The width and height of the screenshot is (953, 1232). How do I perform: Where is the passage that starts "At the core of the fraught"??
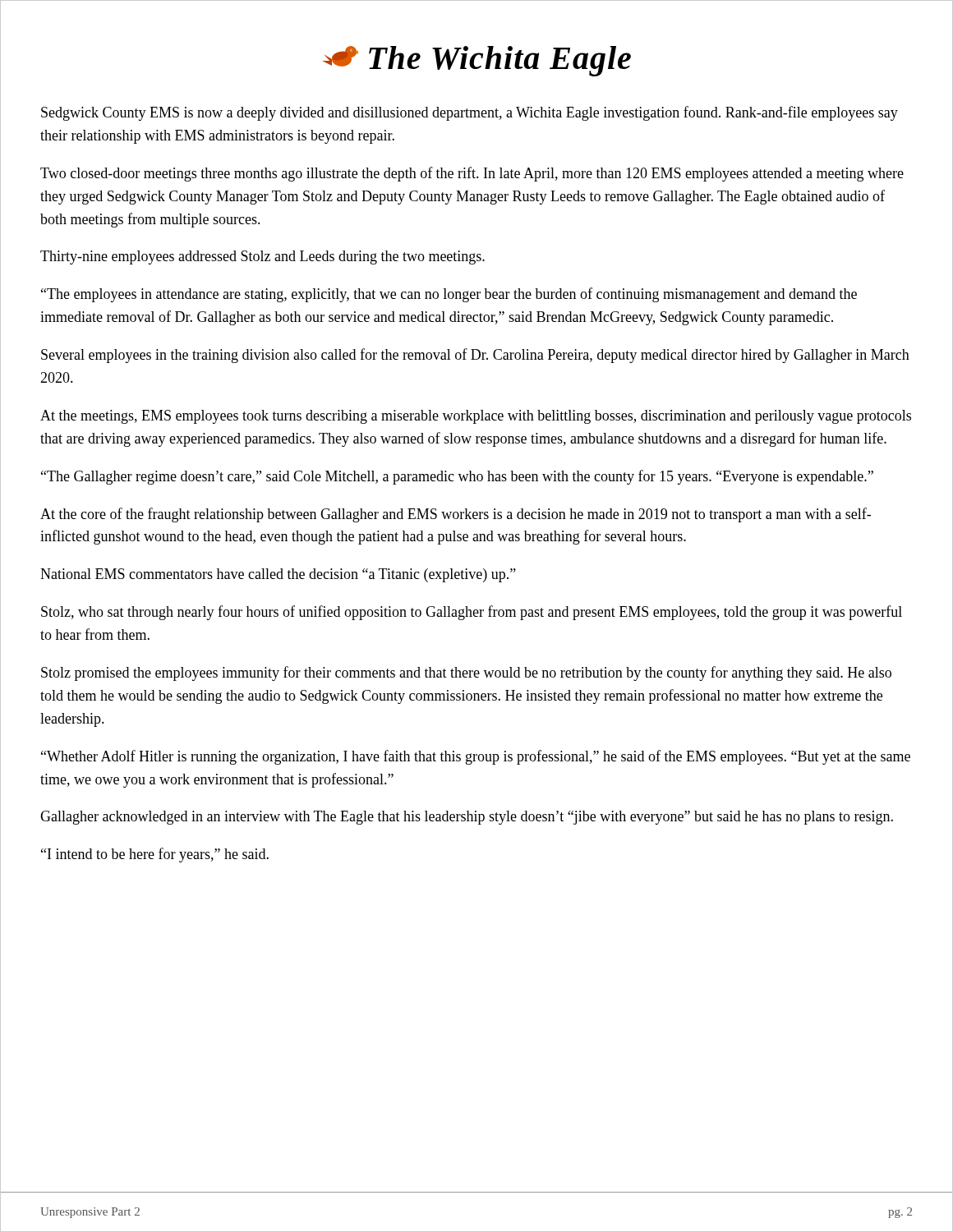[x=456, y=525]
